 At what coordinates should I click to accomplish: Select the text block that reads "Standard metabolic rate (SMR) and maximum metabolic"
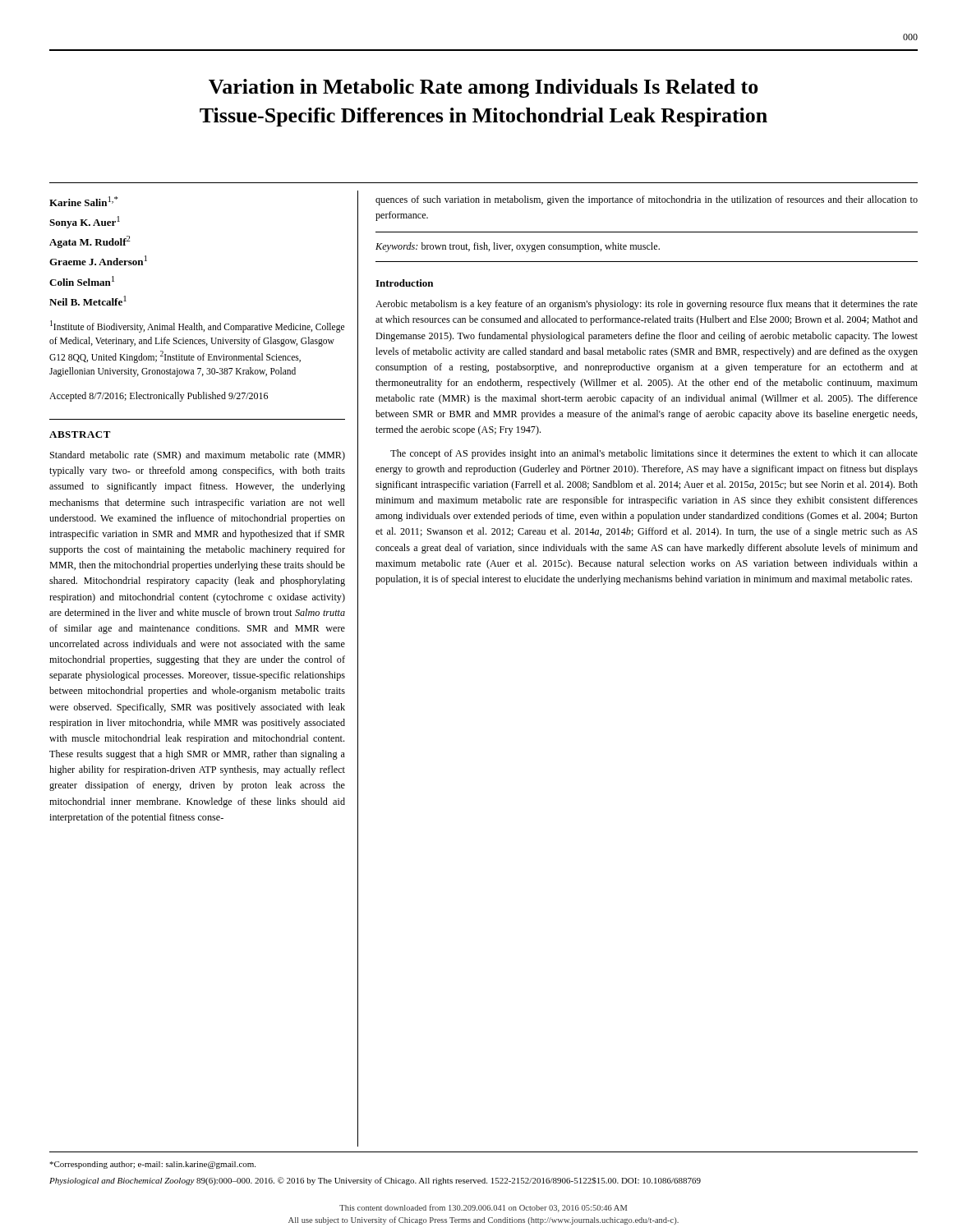click(x=197, y=636)
